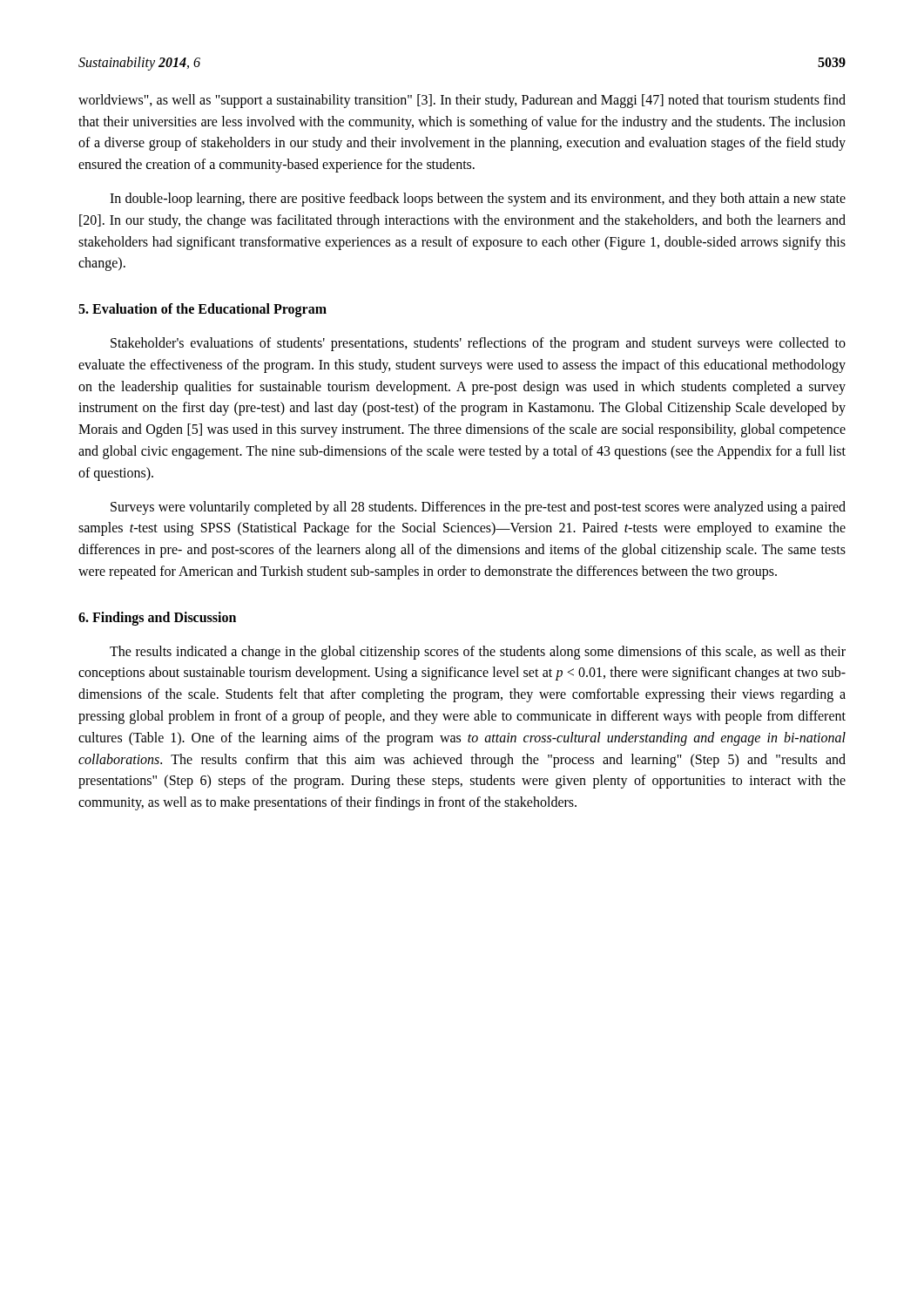Image resolution: width=924 pixels, height=1307 pixels.
Task: Navigate to the text starting "Stakeholder's evaluations of students' presentations, students' reflections"
Action: point(462,408)
